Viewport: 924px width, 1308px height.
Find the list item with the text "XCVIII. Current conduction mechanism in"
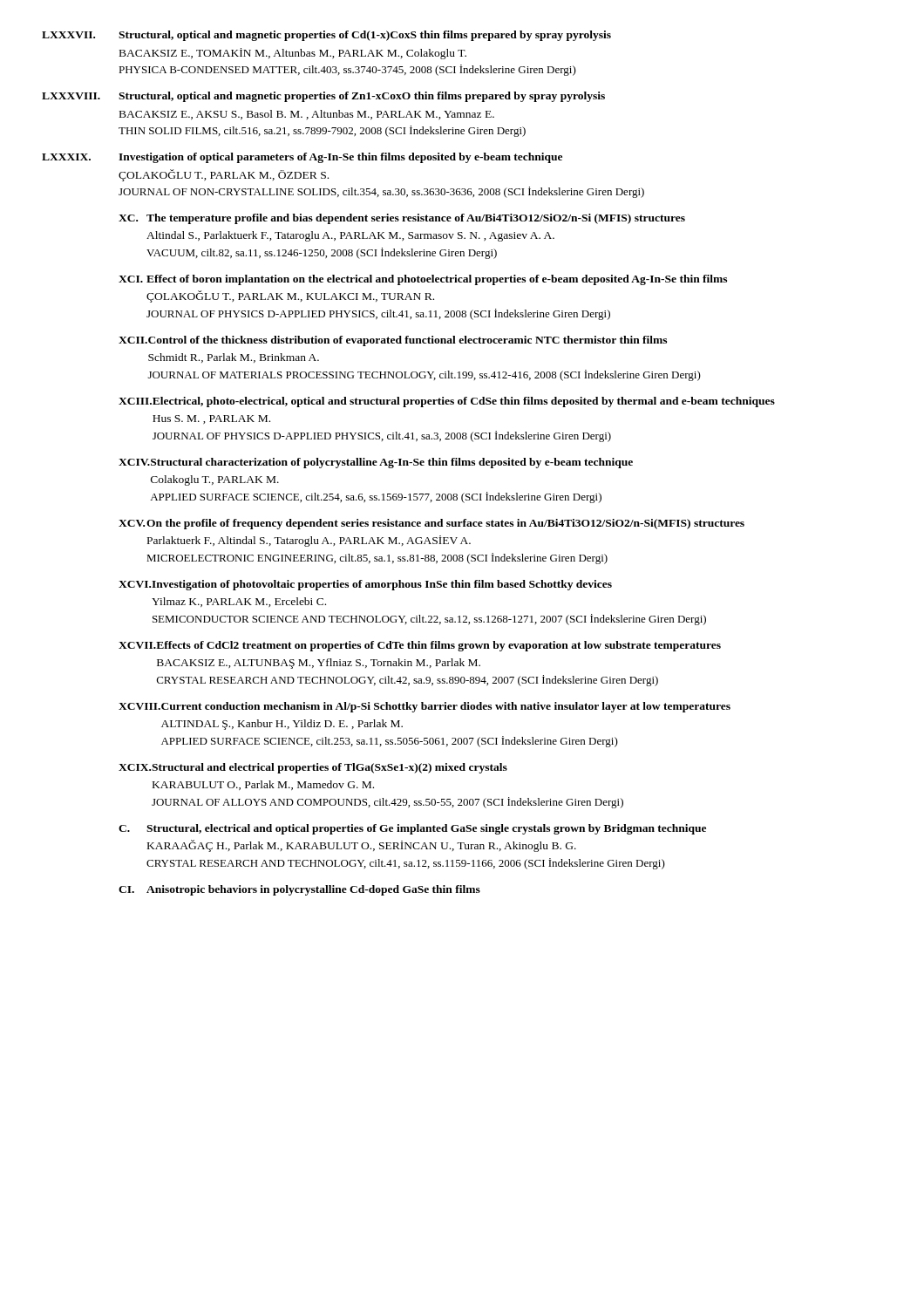tap(425, 707)
